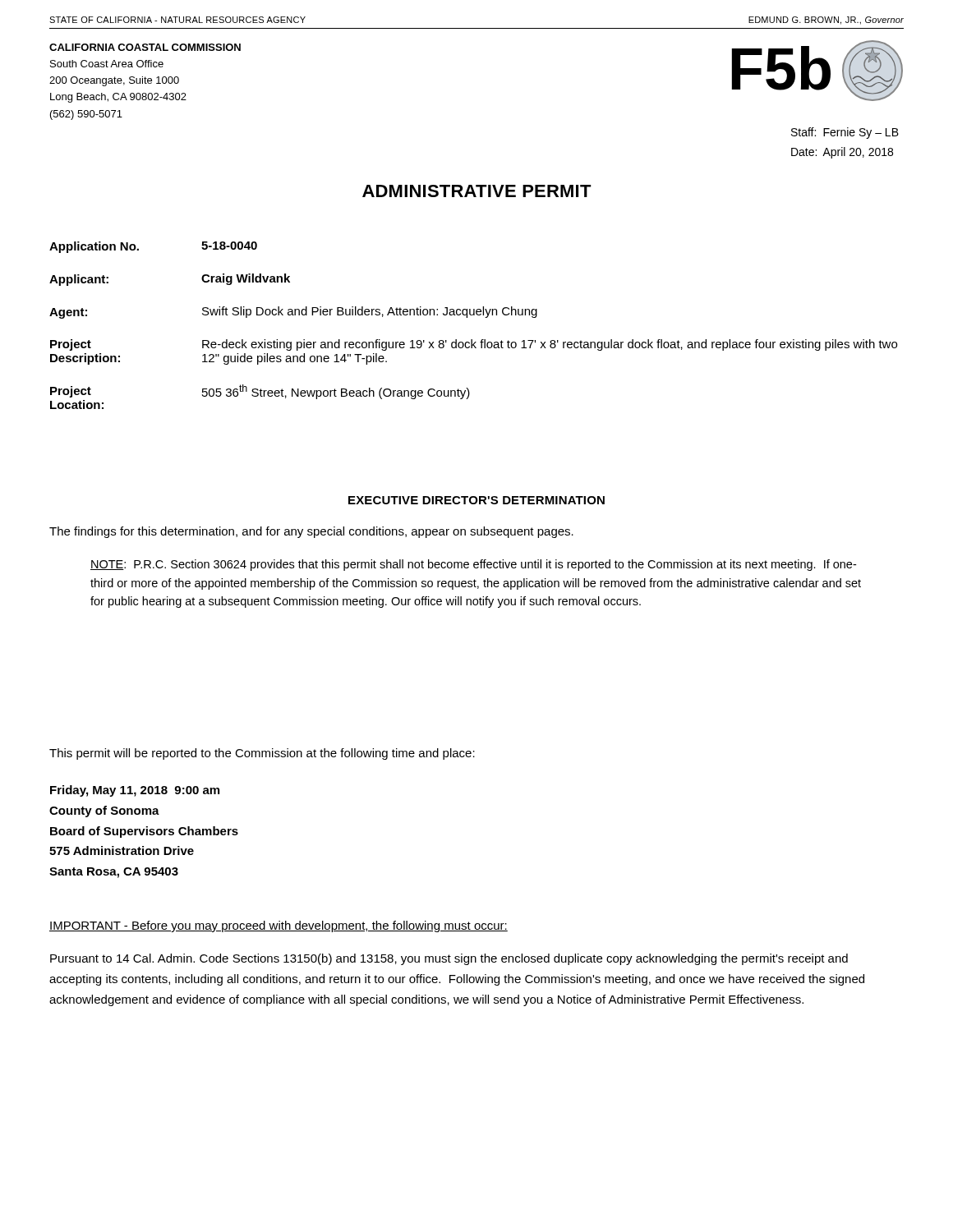Point to the block beginning "Agent: Swift Slip"
953x1232 pixels.
(476, 311)
